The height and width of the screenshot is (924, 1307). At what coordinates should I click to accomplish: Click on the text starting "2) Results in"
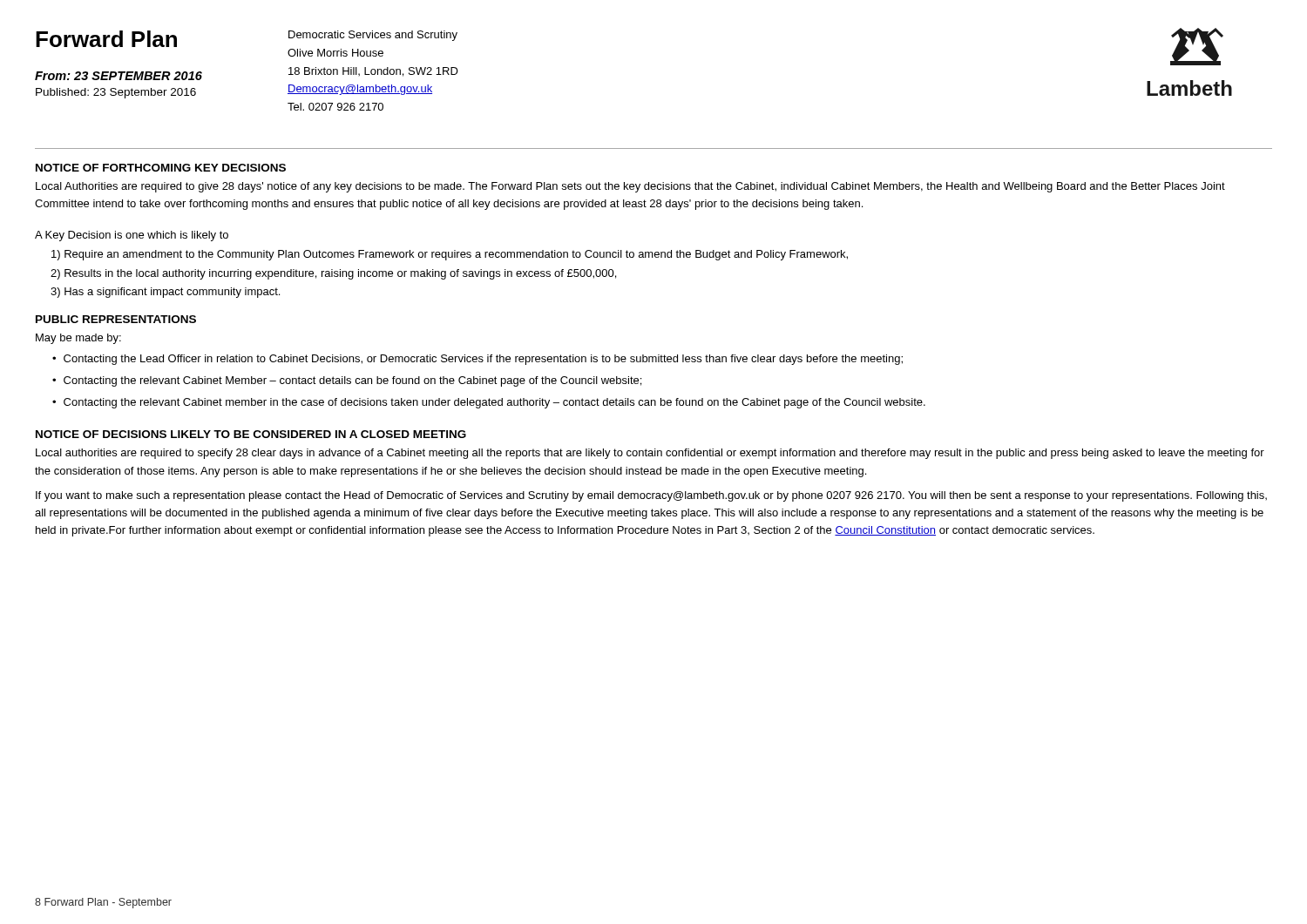click(334, 273)
